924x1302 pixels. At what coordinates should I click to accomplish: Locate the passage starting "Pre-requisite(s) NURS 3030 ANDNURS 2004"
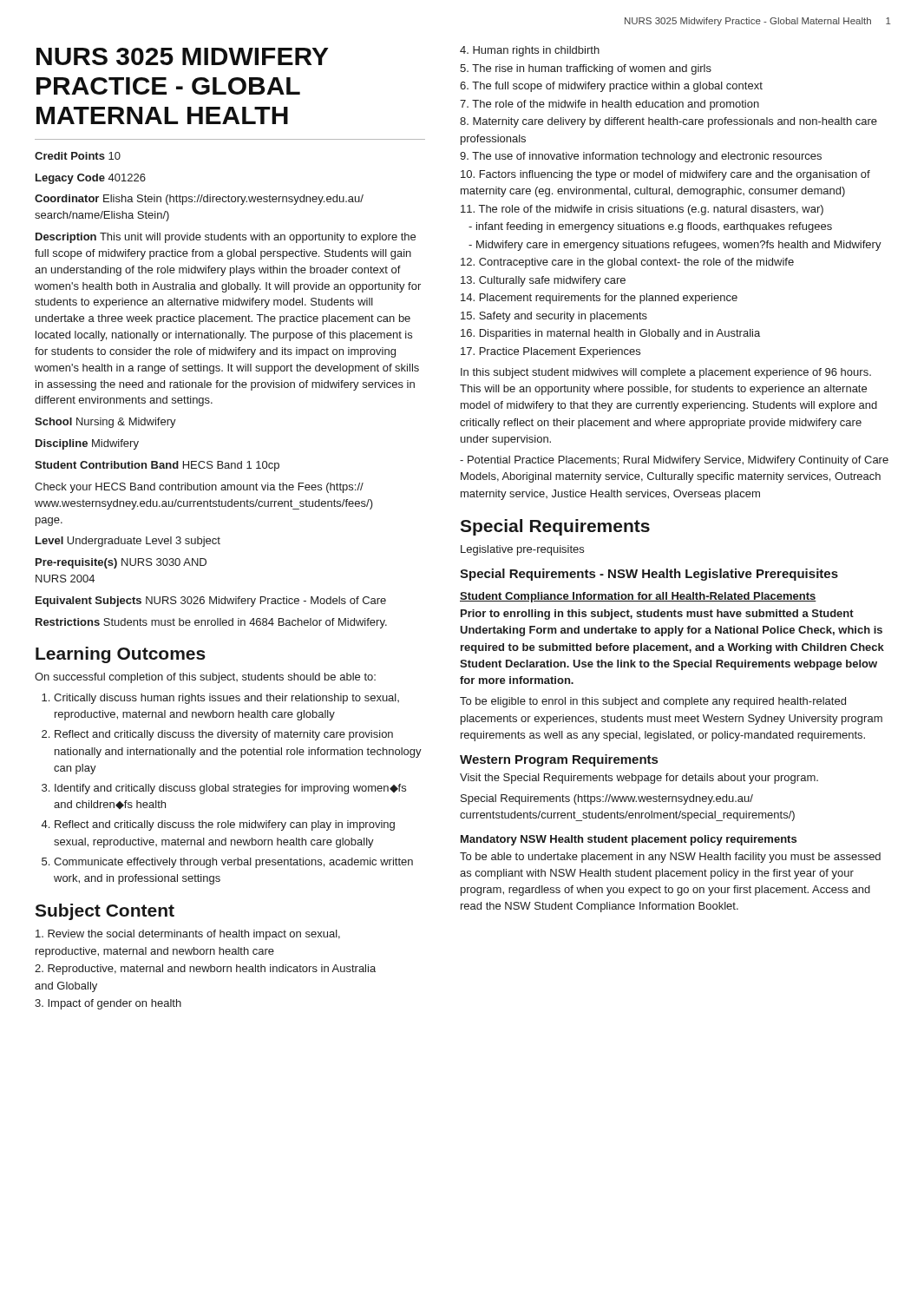[121, 570]
